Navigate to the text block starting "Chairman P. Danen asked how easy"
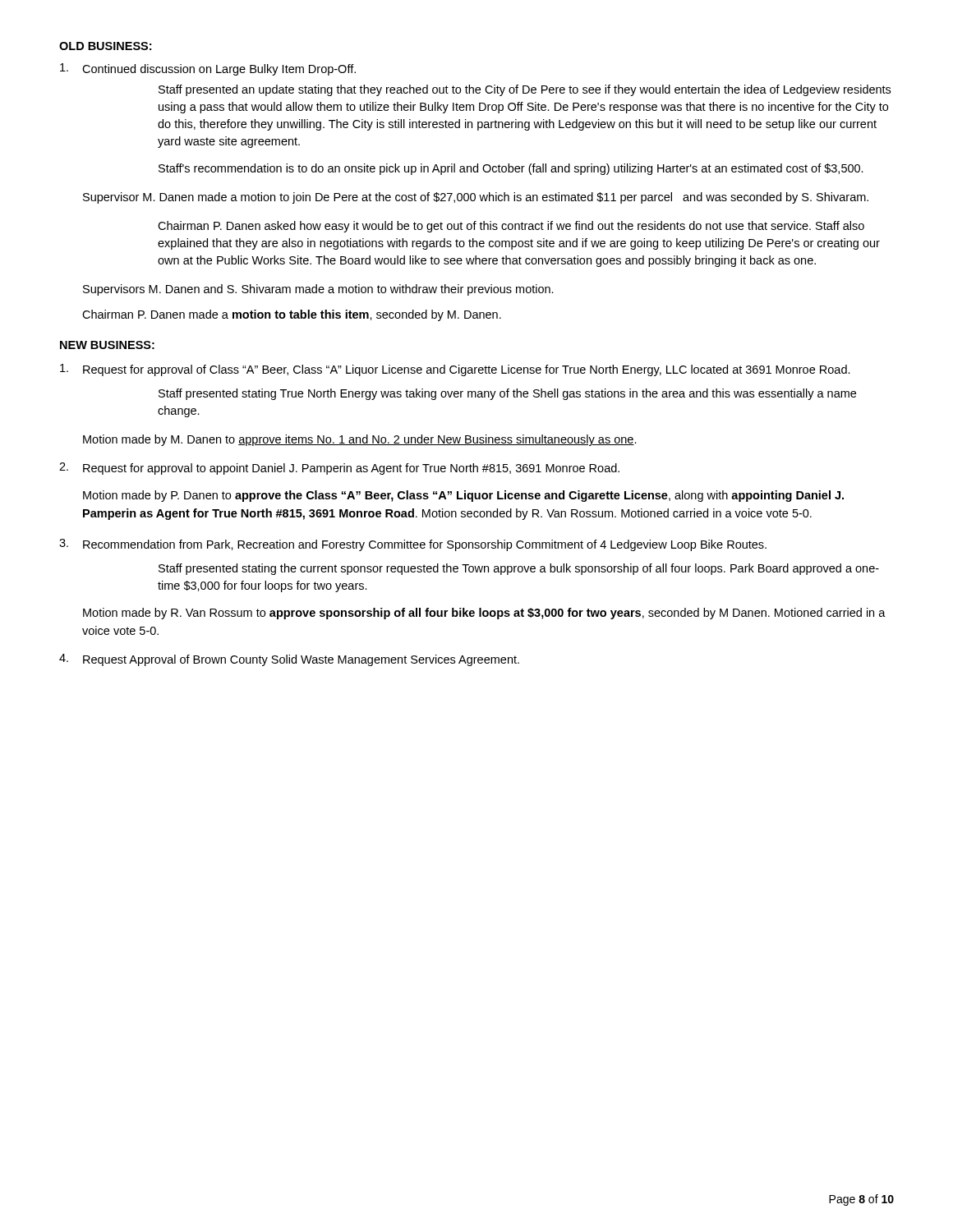Image resolution: width=953 pixels, height=1232 pixels. point(519,243)
